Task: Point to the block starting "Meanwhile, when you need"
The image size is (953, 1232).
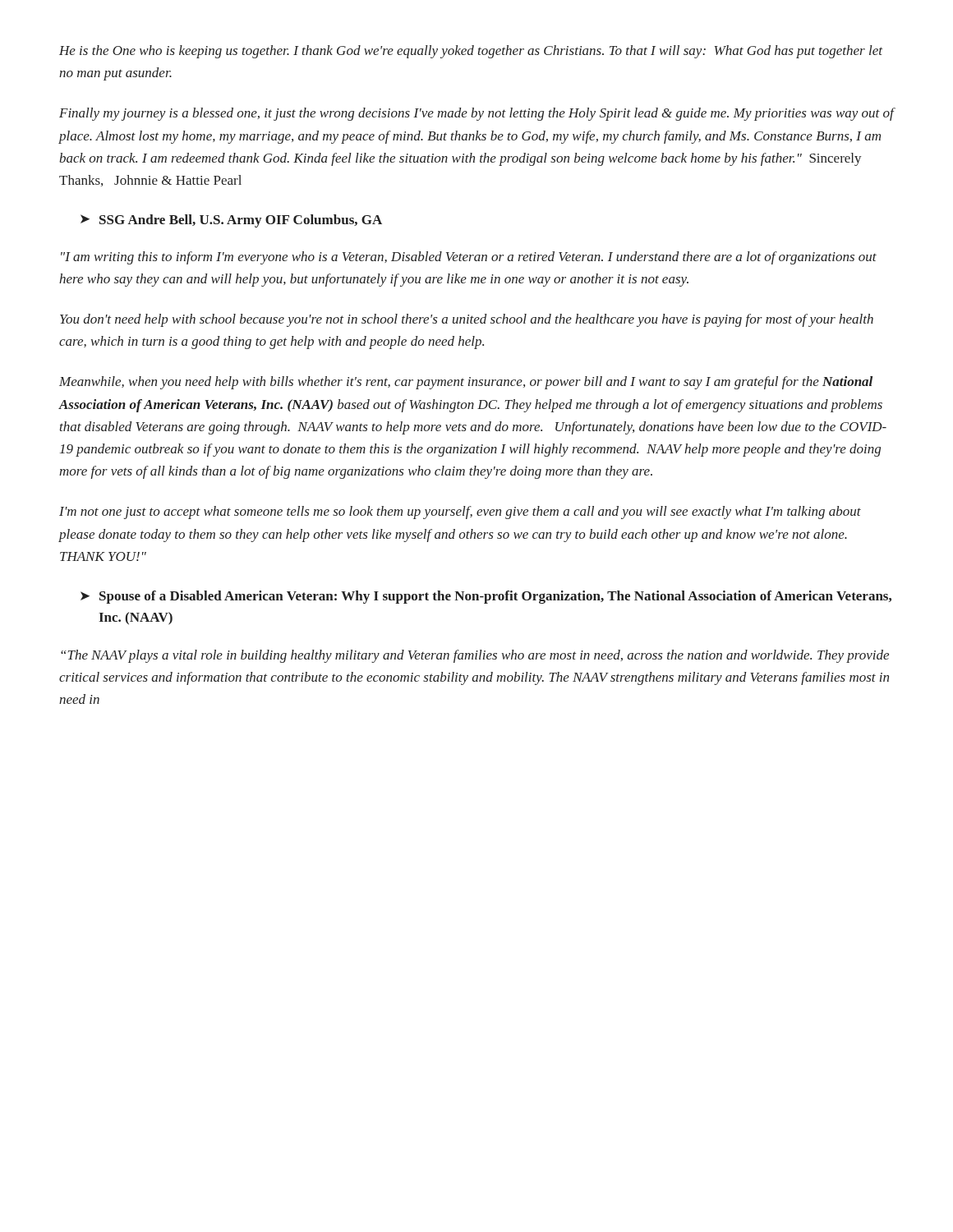Action: [x=473, y=427]
